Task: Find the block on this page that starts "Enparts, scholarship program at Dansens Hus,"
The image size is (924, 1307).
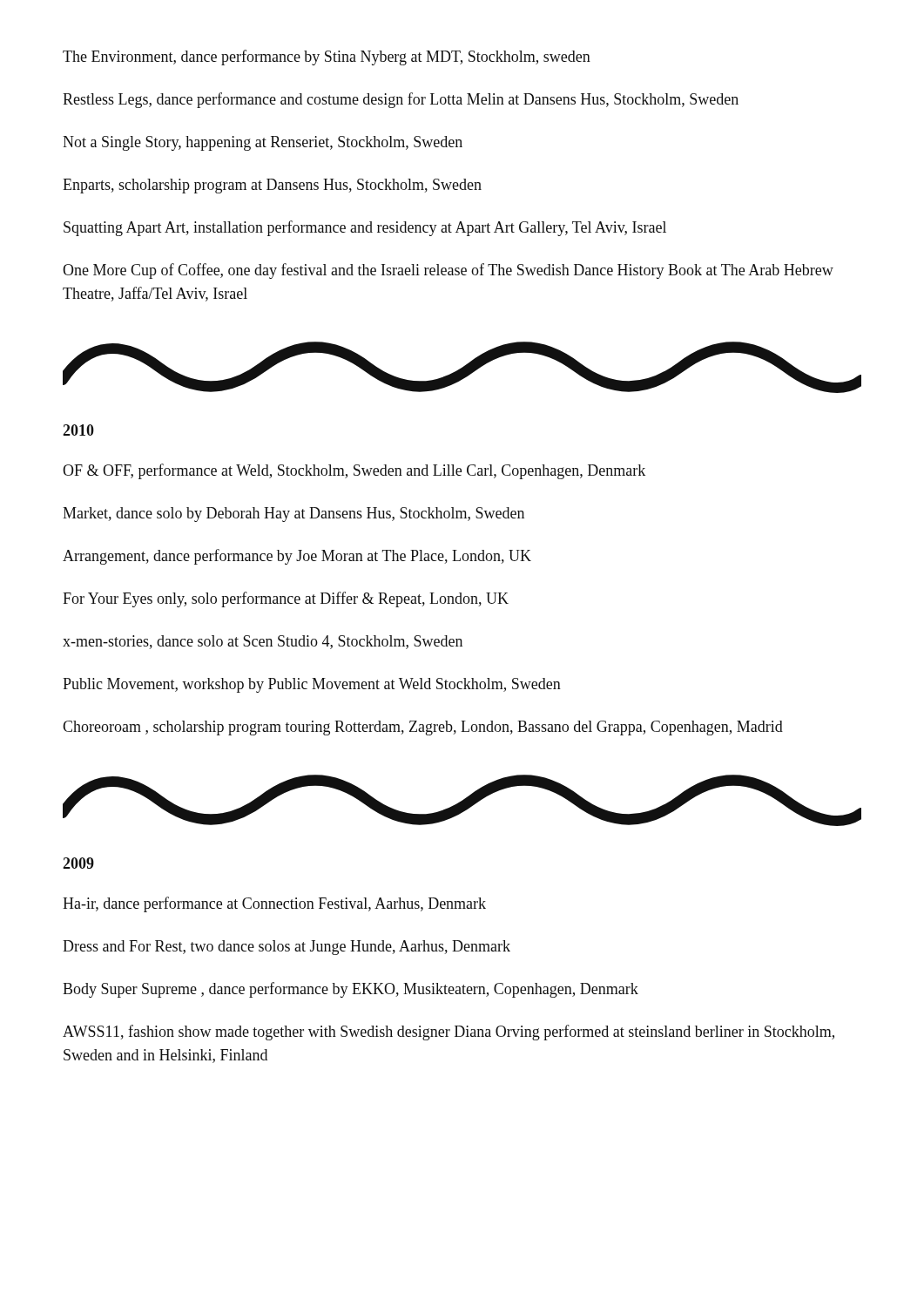Action: click(x=272, y=185)
